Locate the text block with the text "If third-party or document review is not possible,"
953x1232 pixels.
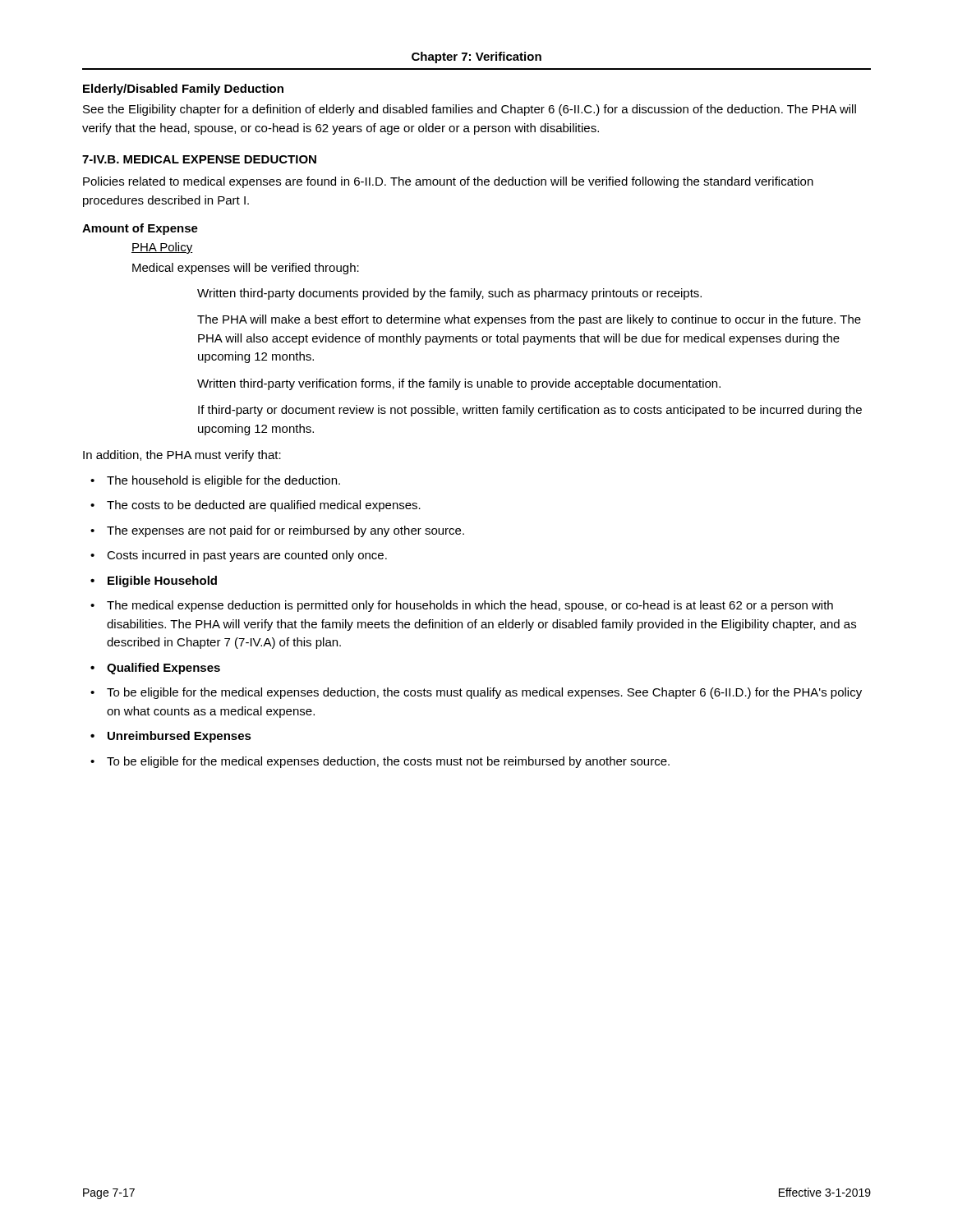(530, 419)
